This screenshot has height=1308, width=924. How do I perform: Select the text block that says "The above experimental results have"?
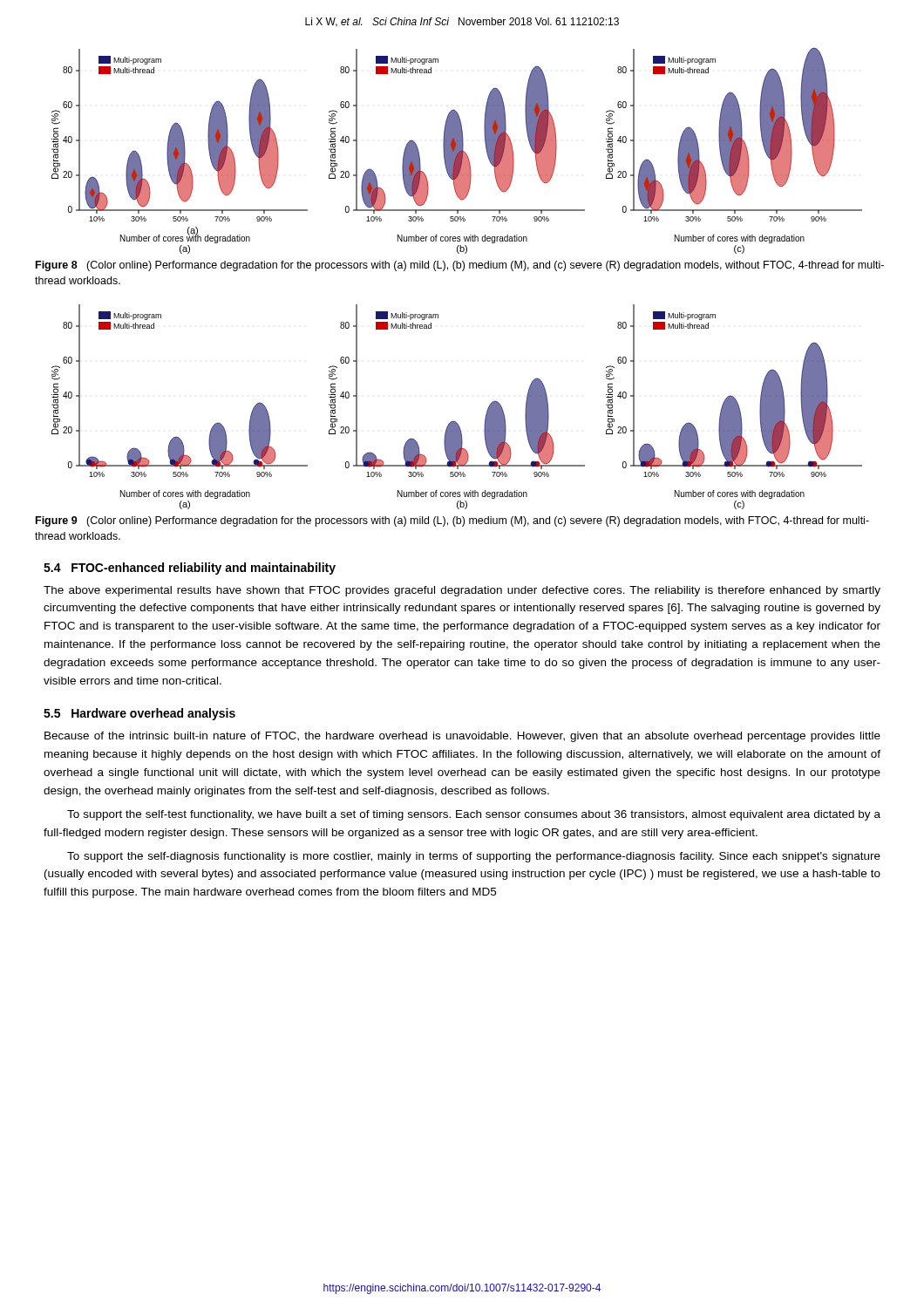point(462,636)
